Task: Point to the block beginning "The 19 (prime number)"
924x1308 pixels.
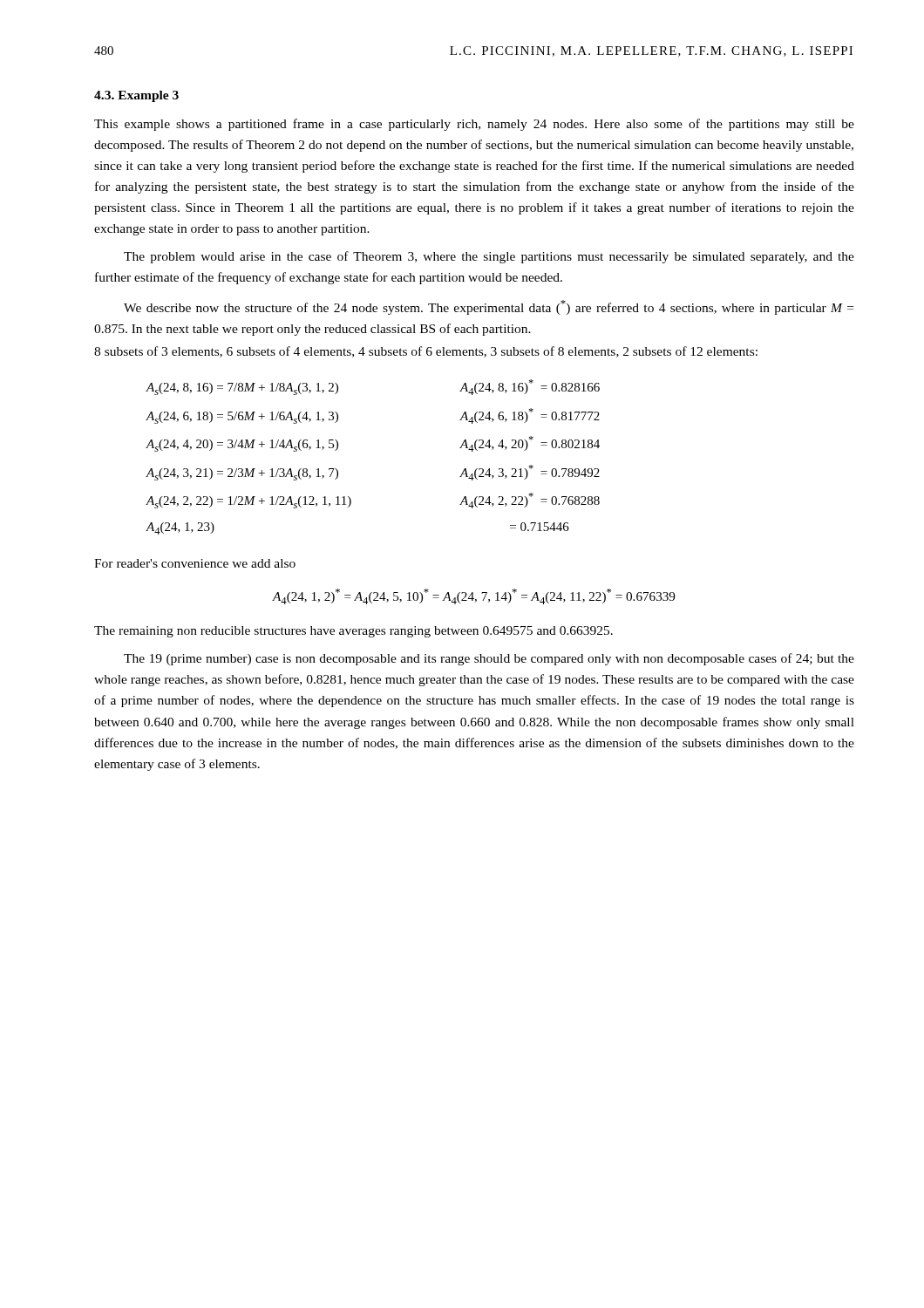Action: (474, 711)
